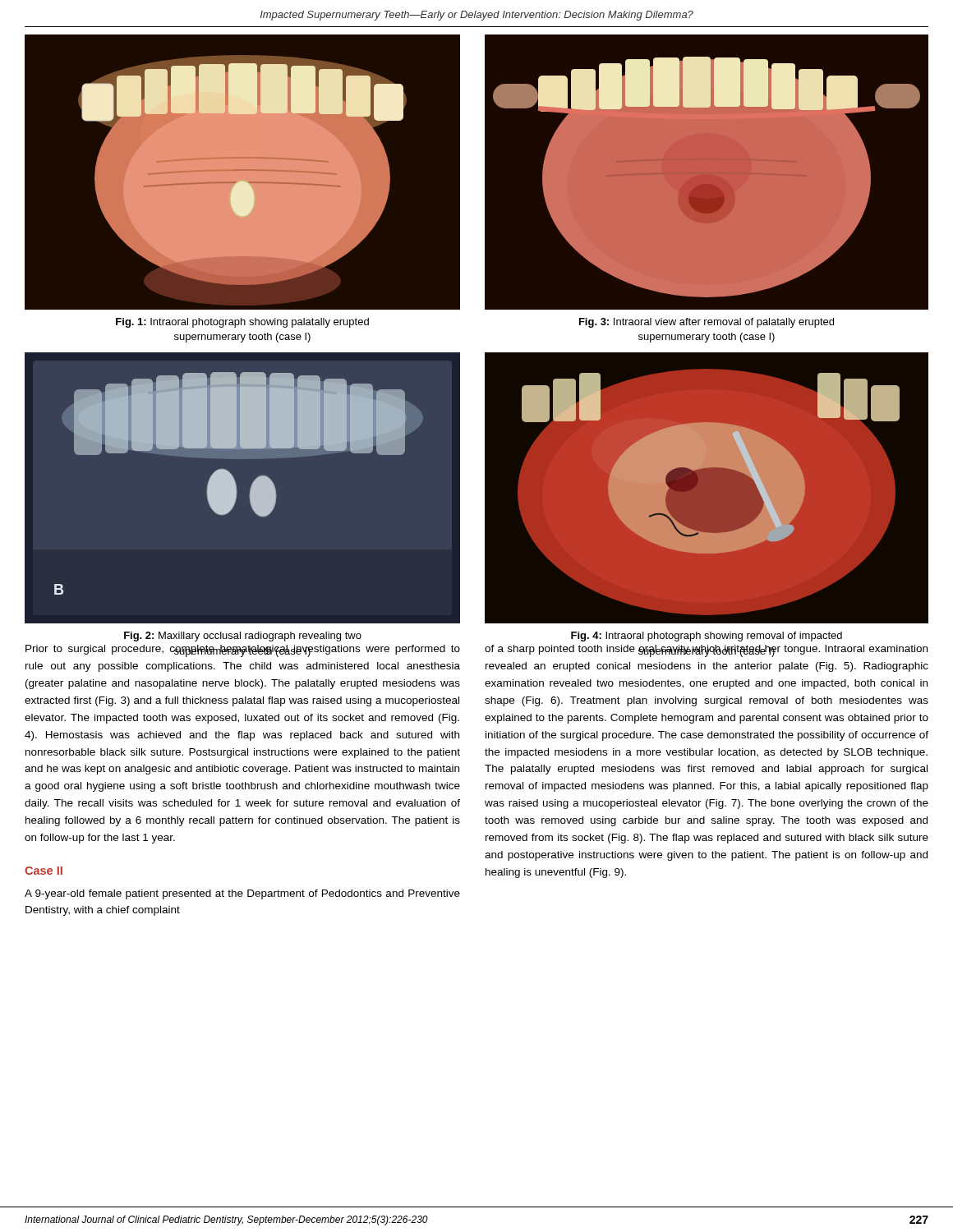Select the block starting "Fig. 2: Maxillary"
This screenshot has width=953, height=1232.
tap(242, 643)
